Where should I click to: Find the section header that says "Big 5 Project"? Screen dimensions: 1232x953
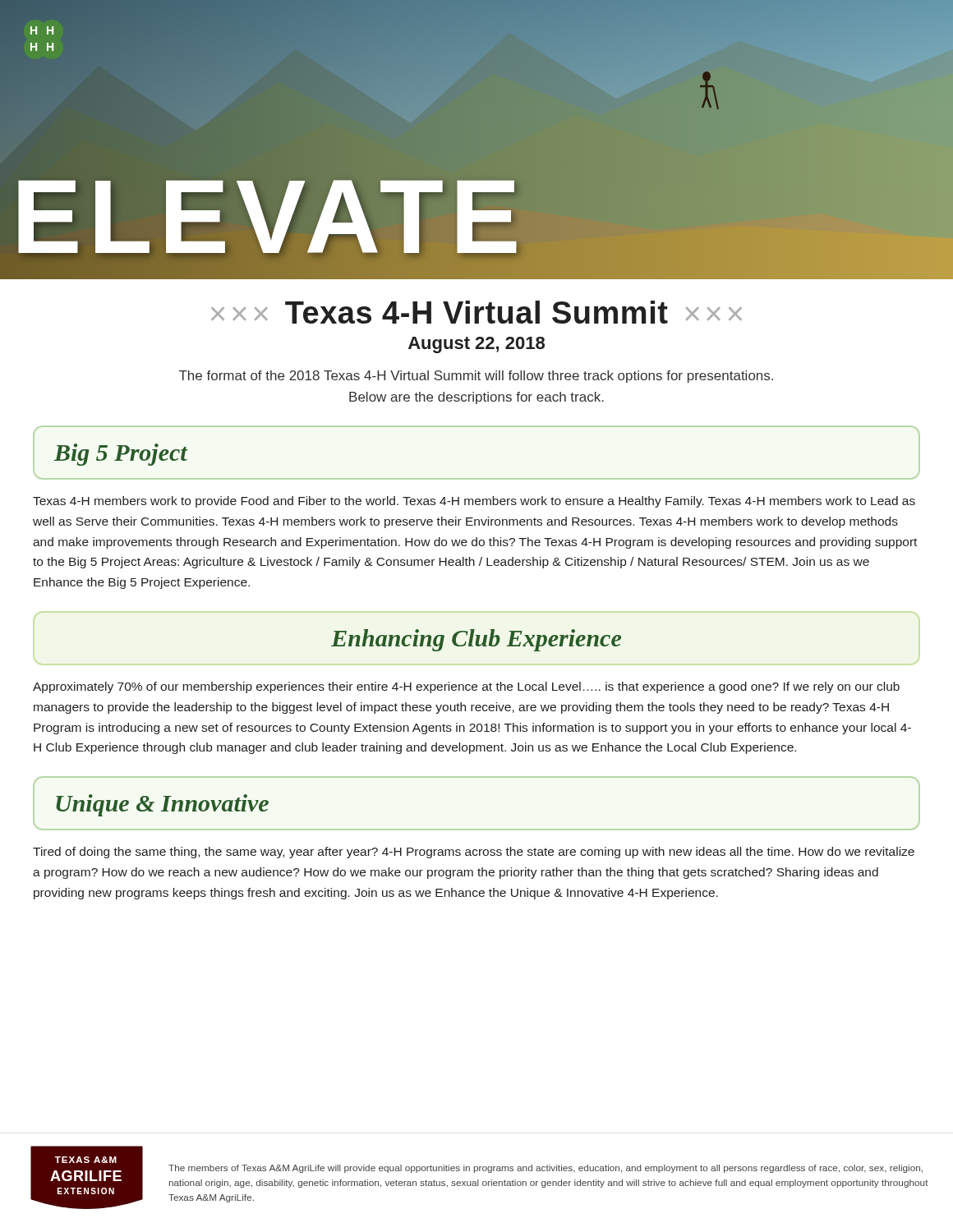pyautogui.click(x=121, y=452)
